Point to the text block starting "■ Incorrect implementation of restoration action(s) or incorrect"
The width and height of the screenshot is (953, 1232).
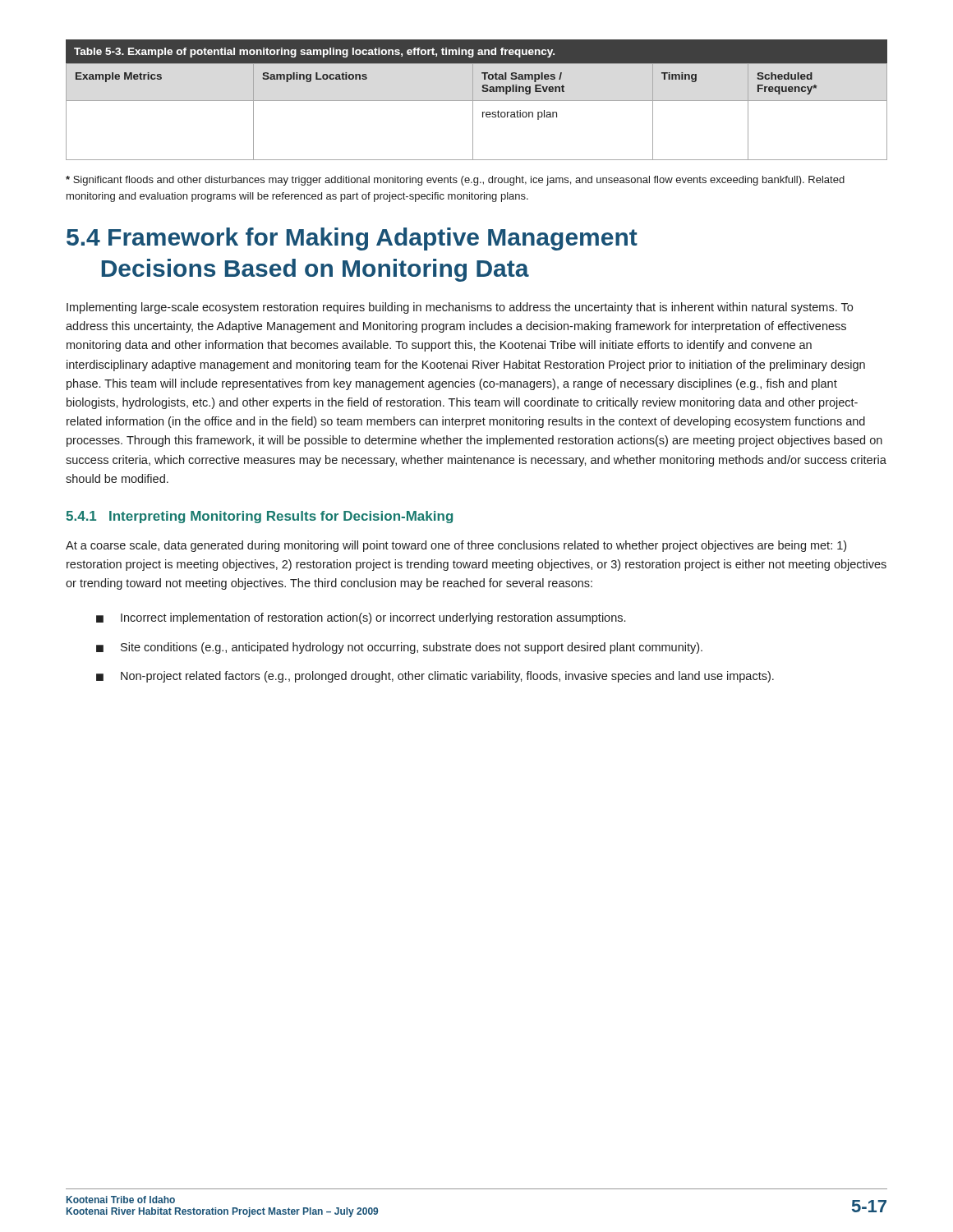pyautogui.click(x=491, y=619)
